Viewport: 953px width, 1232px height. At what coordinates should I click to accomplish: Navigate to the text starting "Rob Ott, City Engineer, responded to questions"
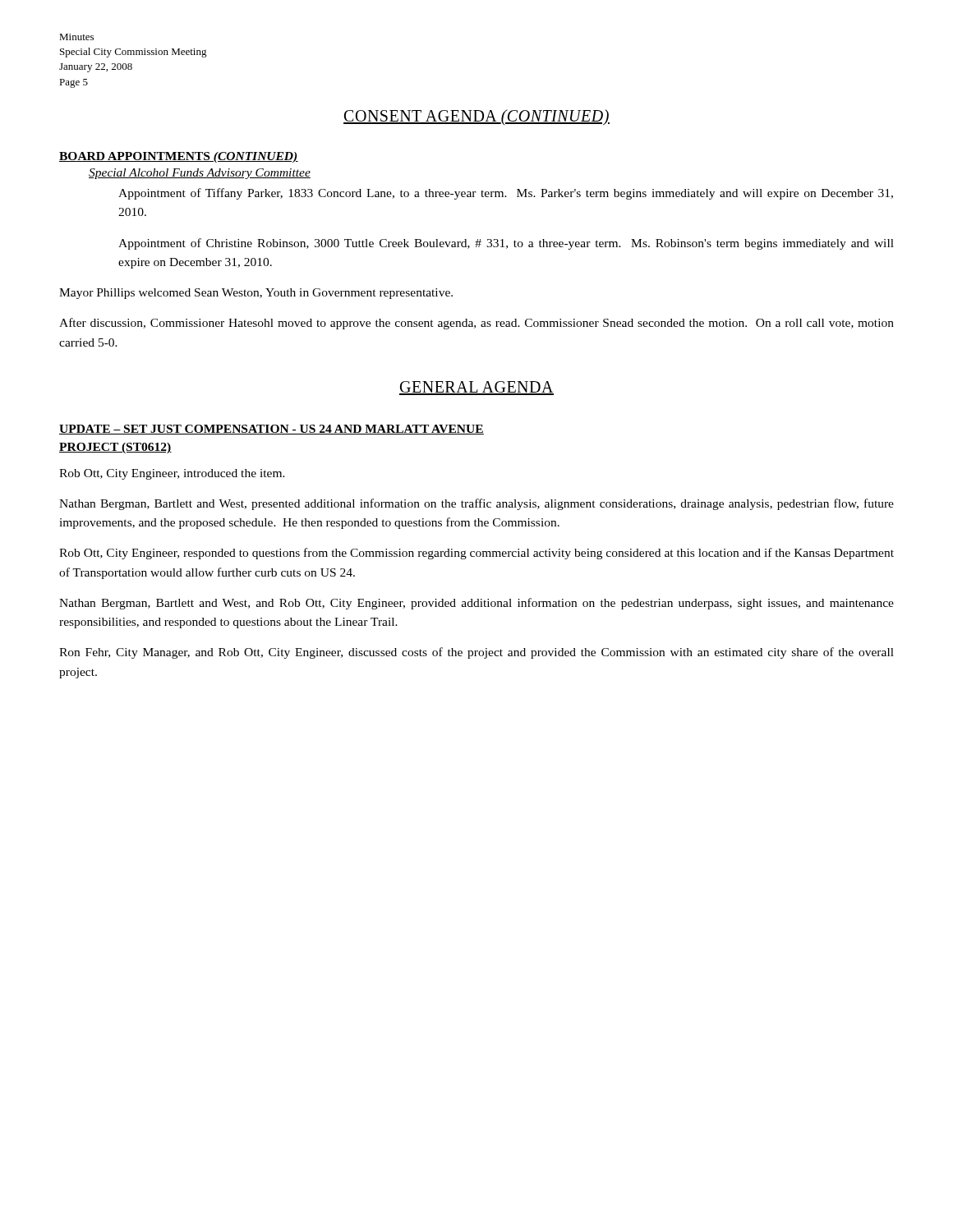[476, 562]
